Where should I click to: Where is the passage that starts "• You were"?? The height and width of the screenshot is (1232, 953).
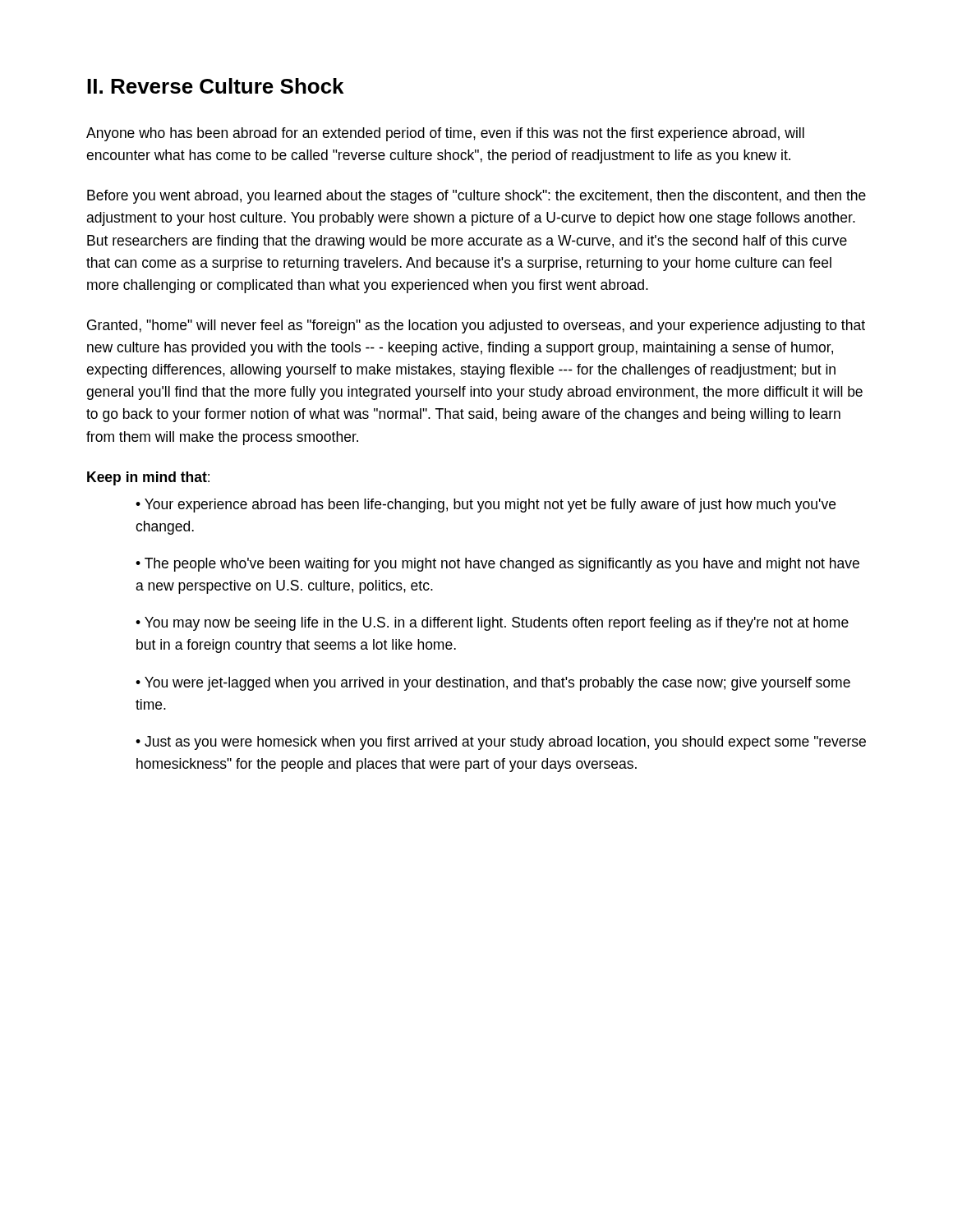point(493,693)
